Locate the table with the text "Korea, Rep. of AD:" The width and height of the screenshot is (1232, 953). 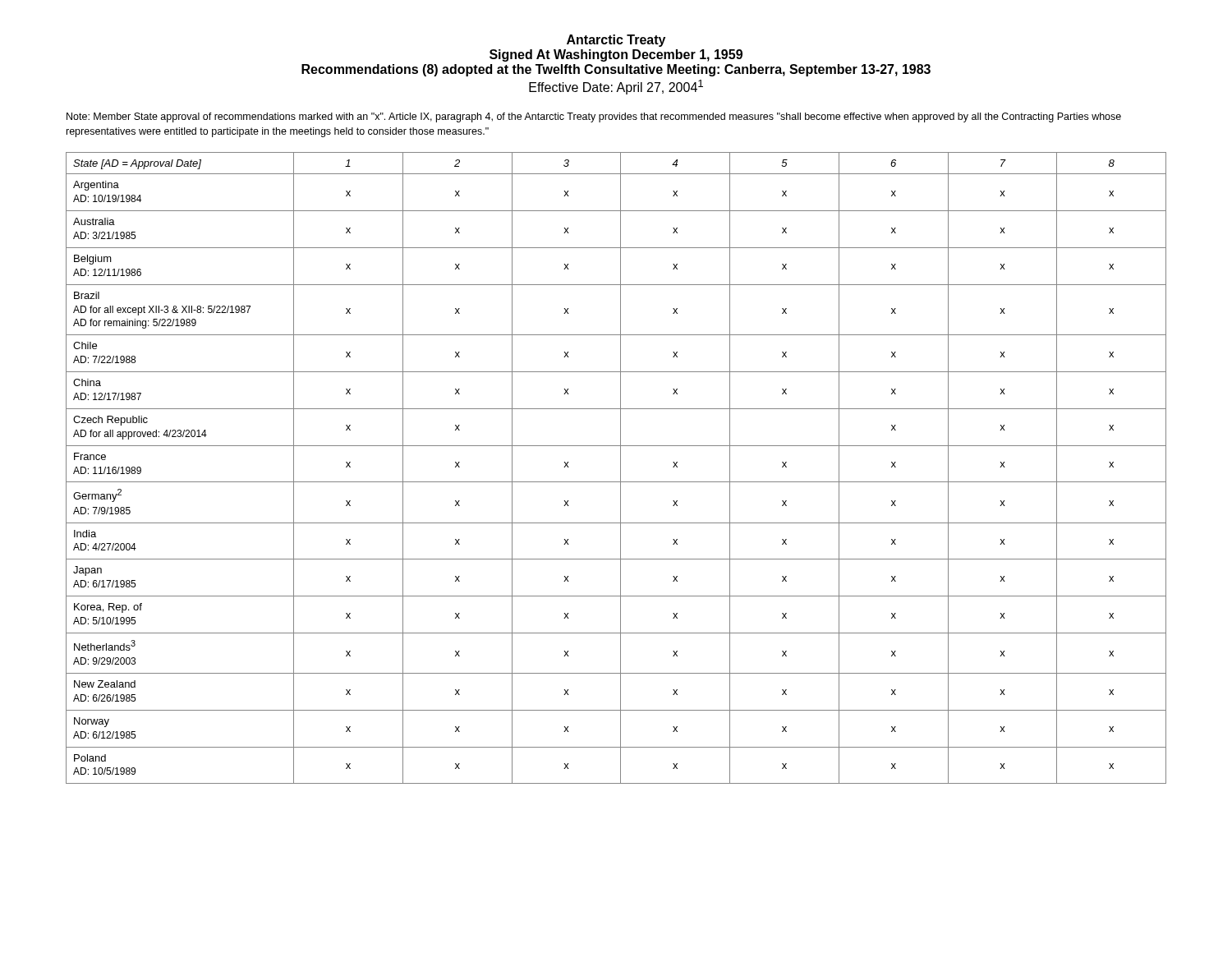(616, 468)
